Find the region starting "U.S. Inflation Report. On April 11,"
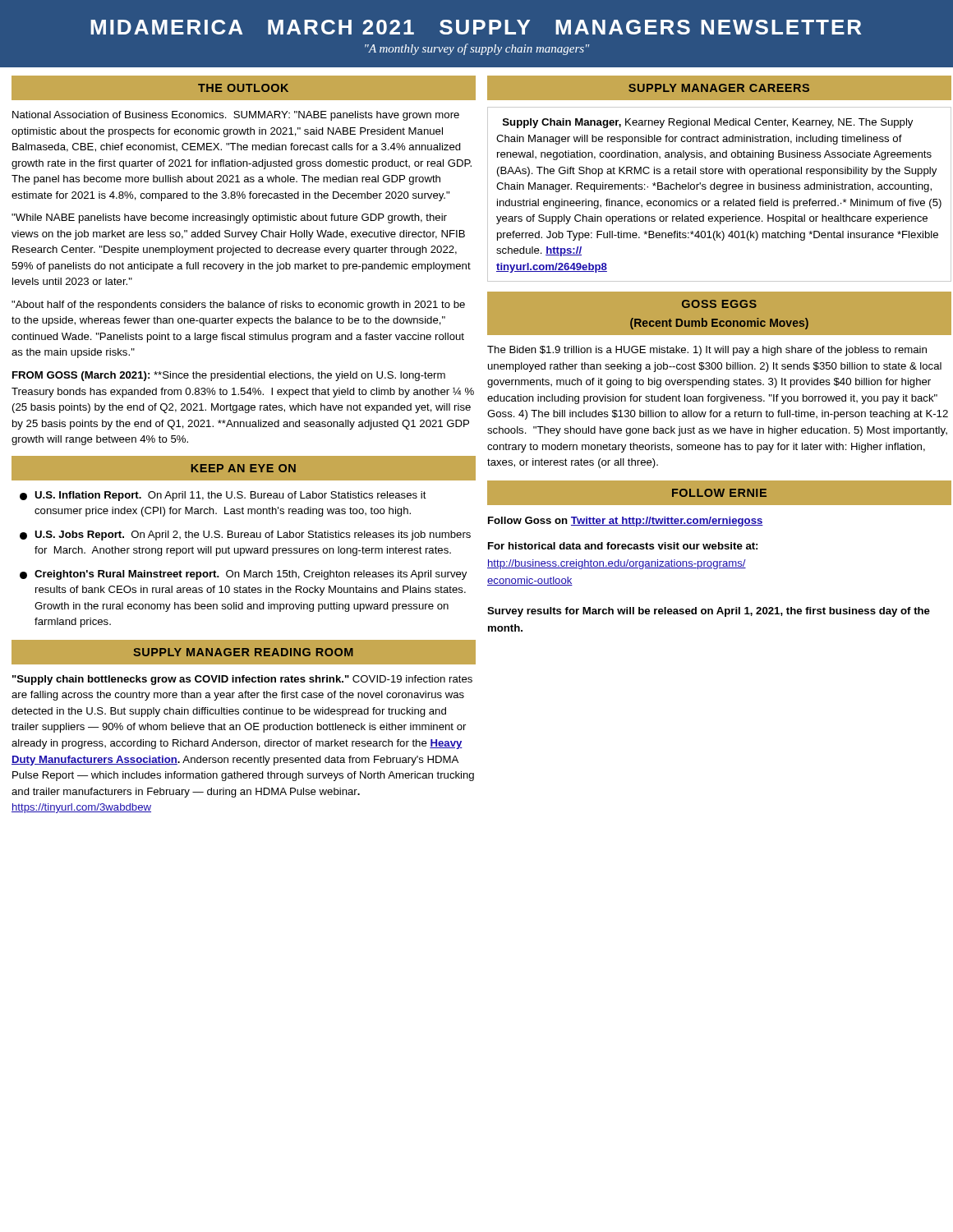The height and width of the screenshot is (1232, 953). 248,503
